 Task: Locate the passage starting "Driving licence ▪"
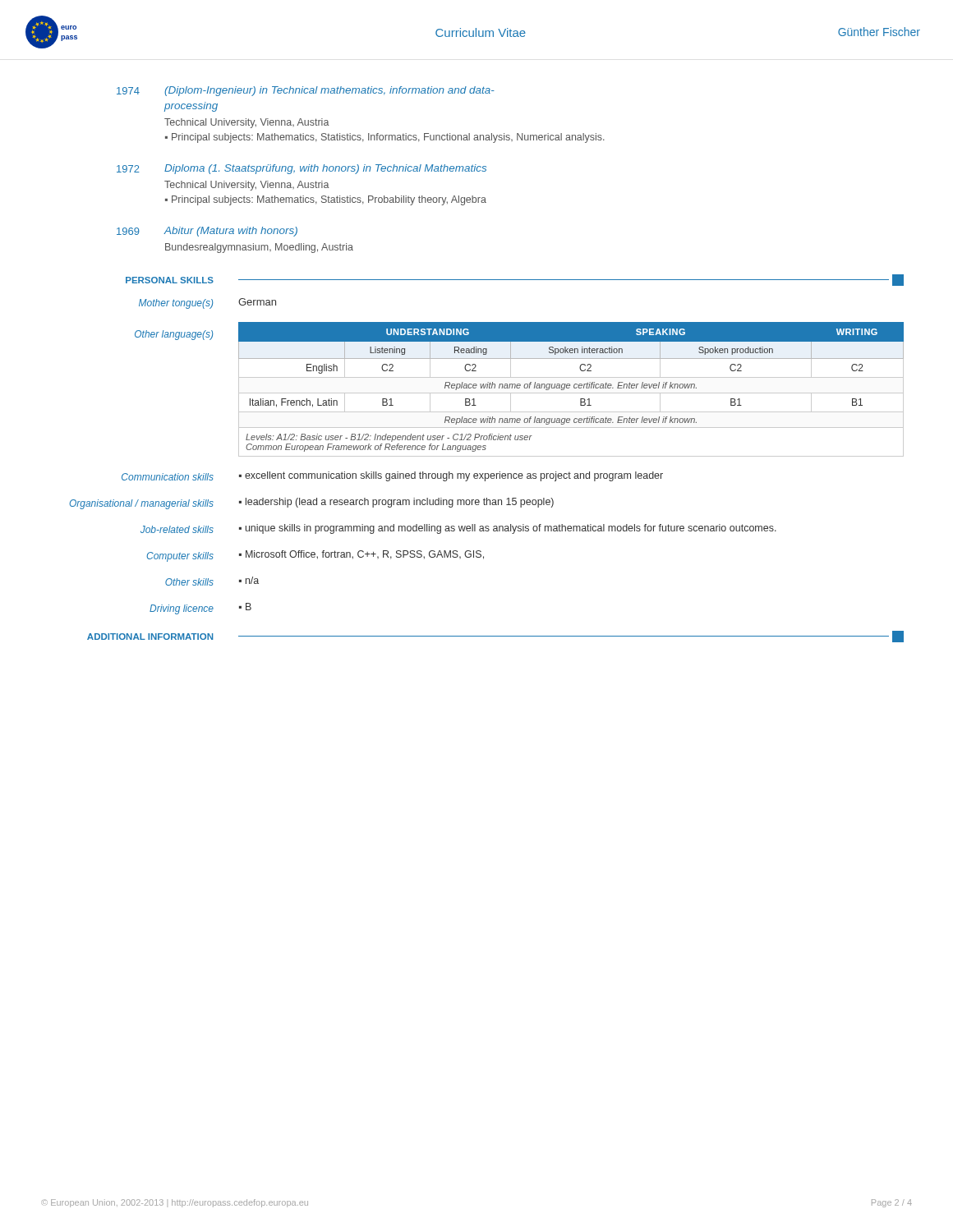tap(200, 609)
